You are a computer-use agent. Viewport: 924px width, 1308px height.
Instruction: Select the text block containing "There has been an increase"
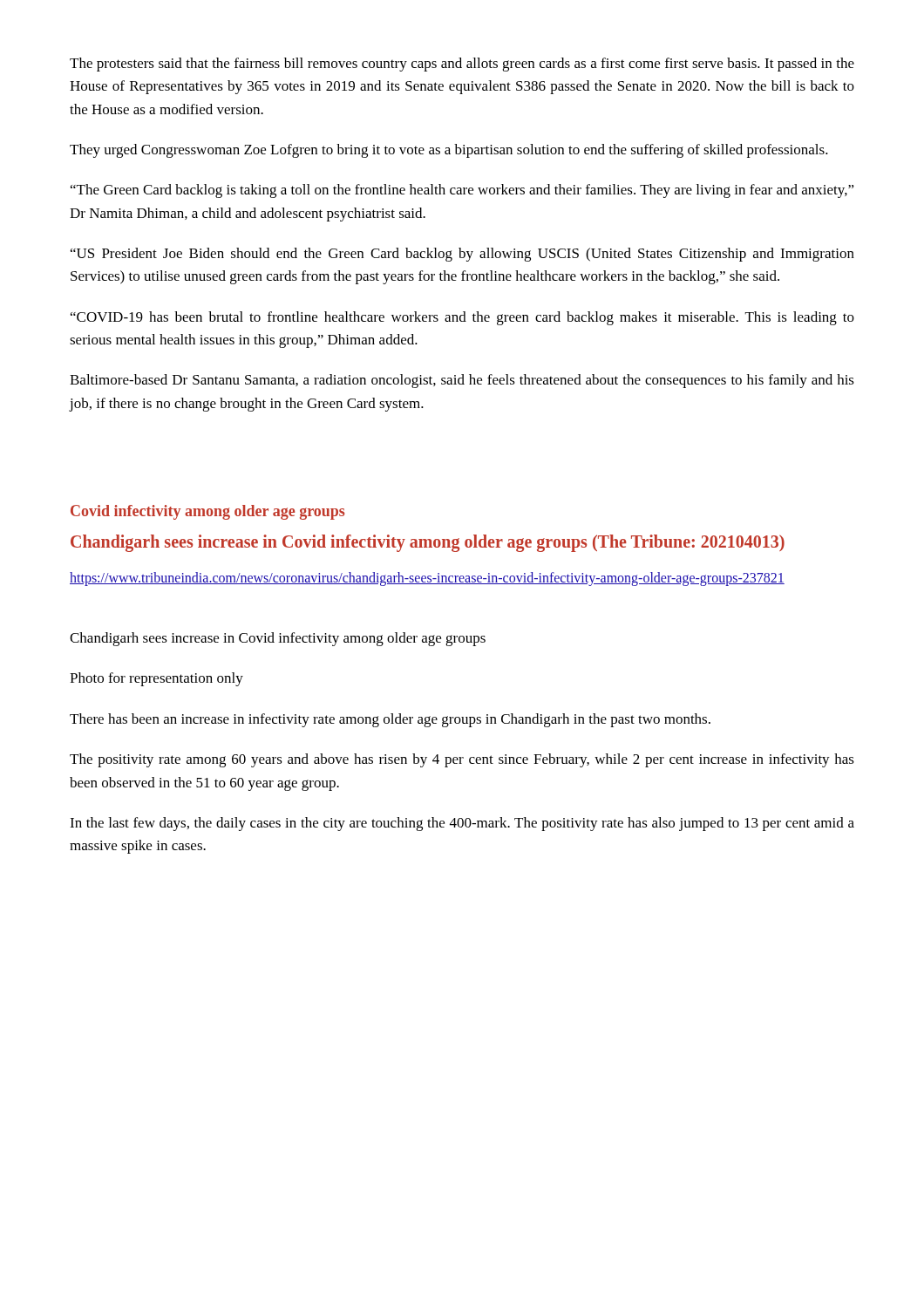click(x=391, y=719)
